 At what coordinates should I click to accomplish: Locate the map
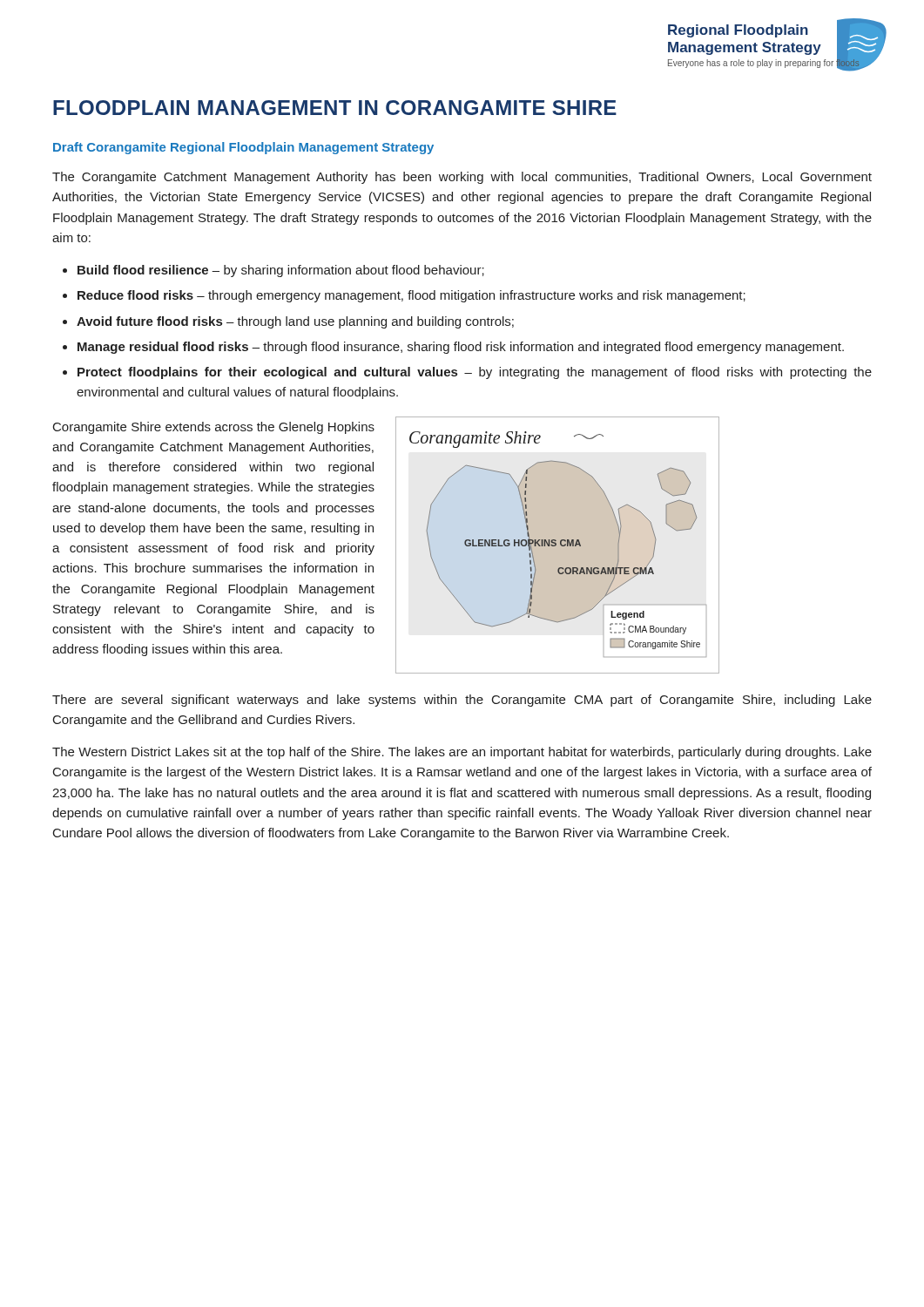[x=557, y=545]
